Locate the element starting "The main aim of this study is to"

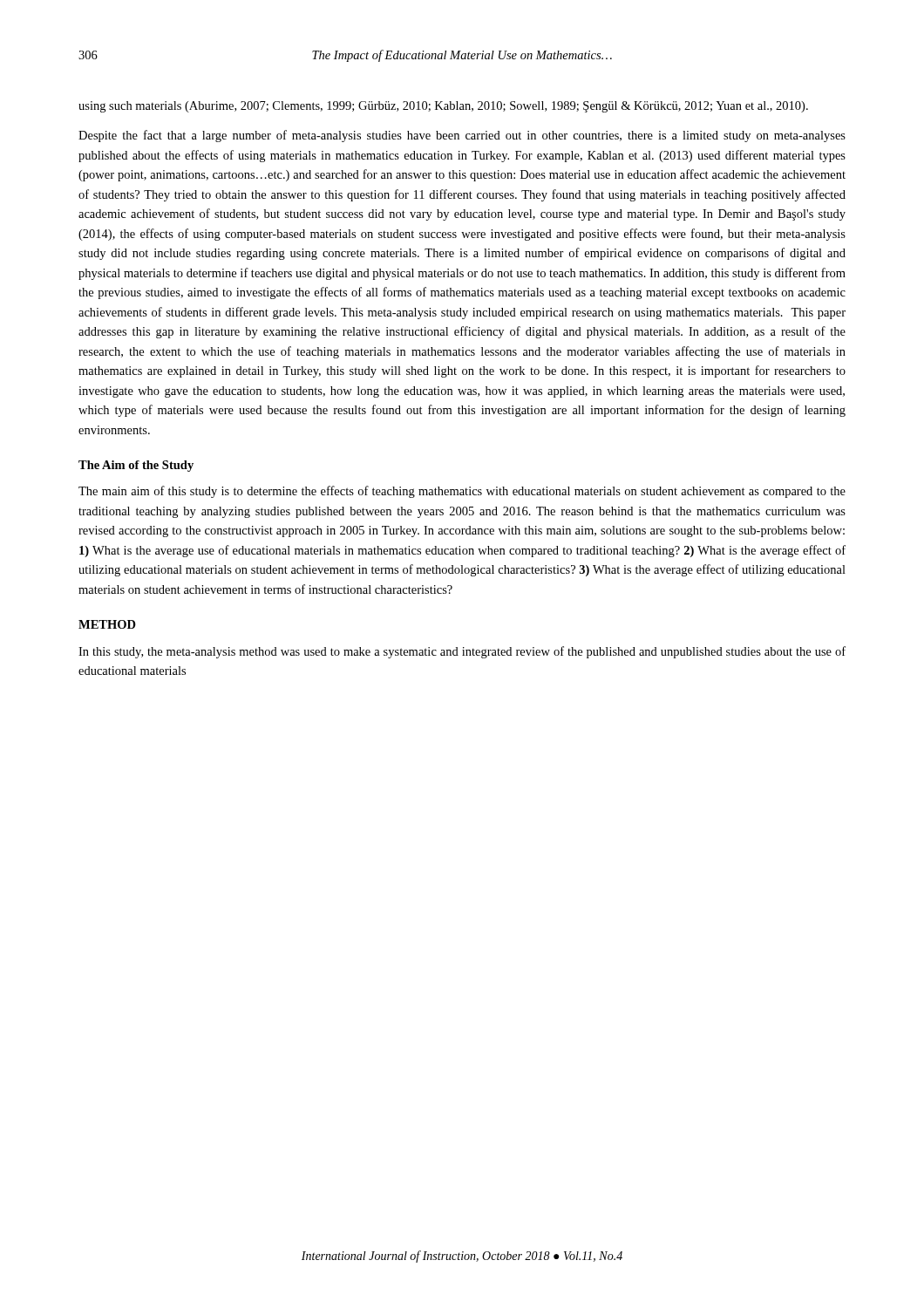pos(462,540)
